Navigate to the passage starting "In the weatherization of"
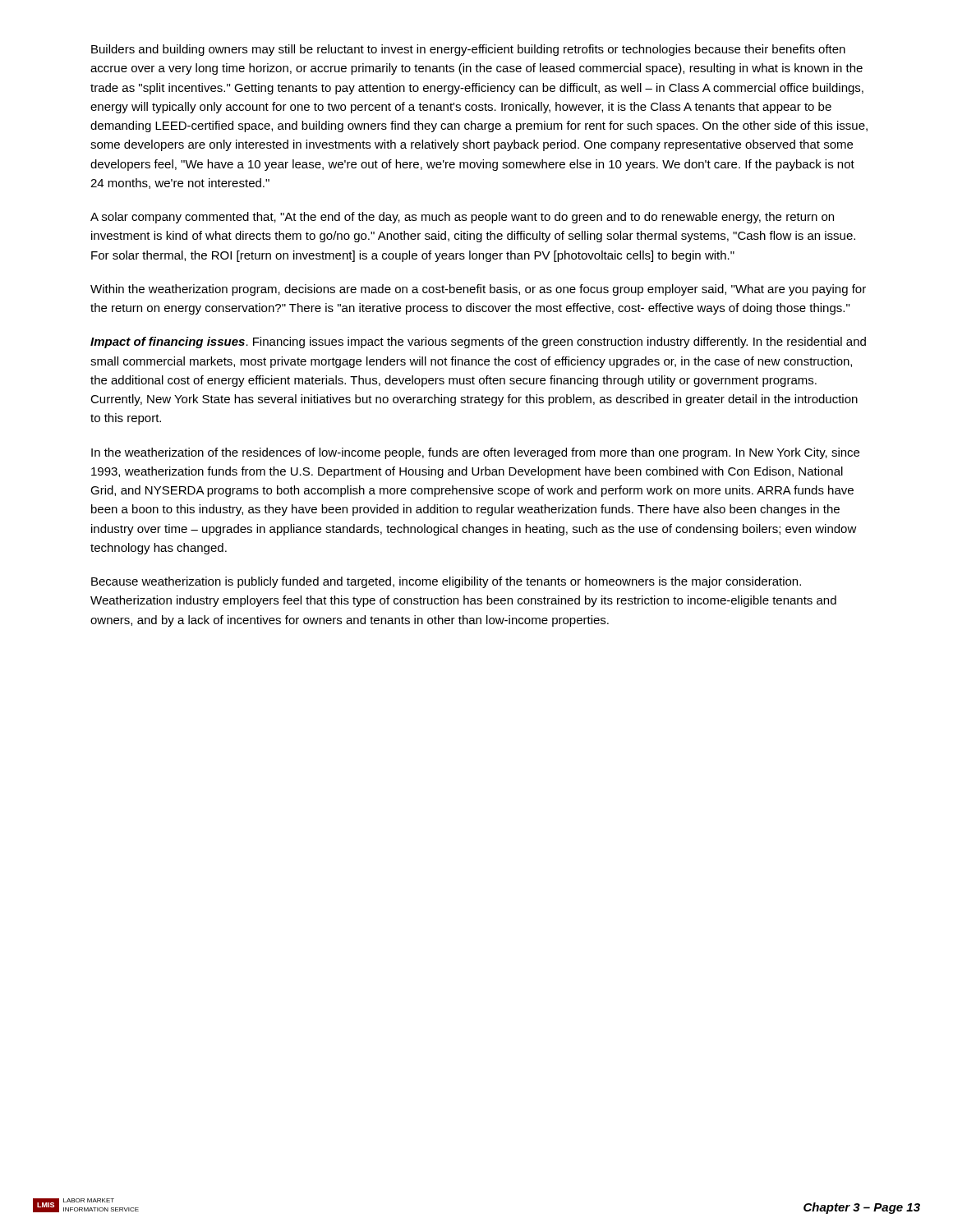 [x=475, y=499]
